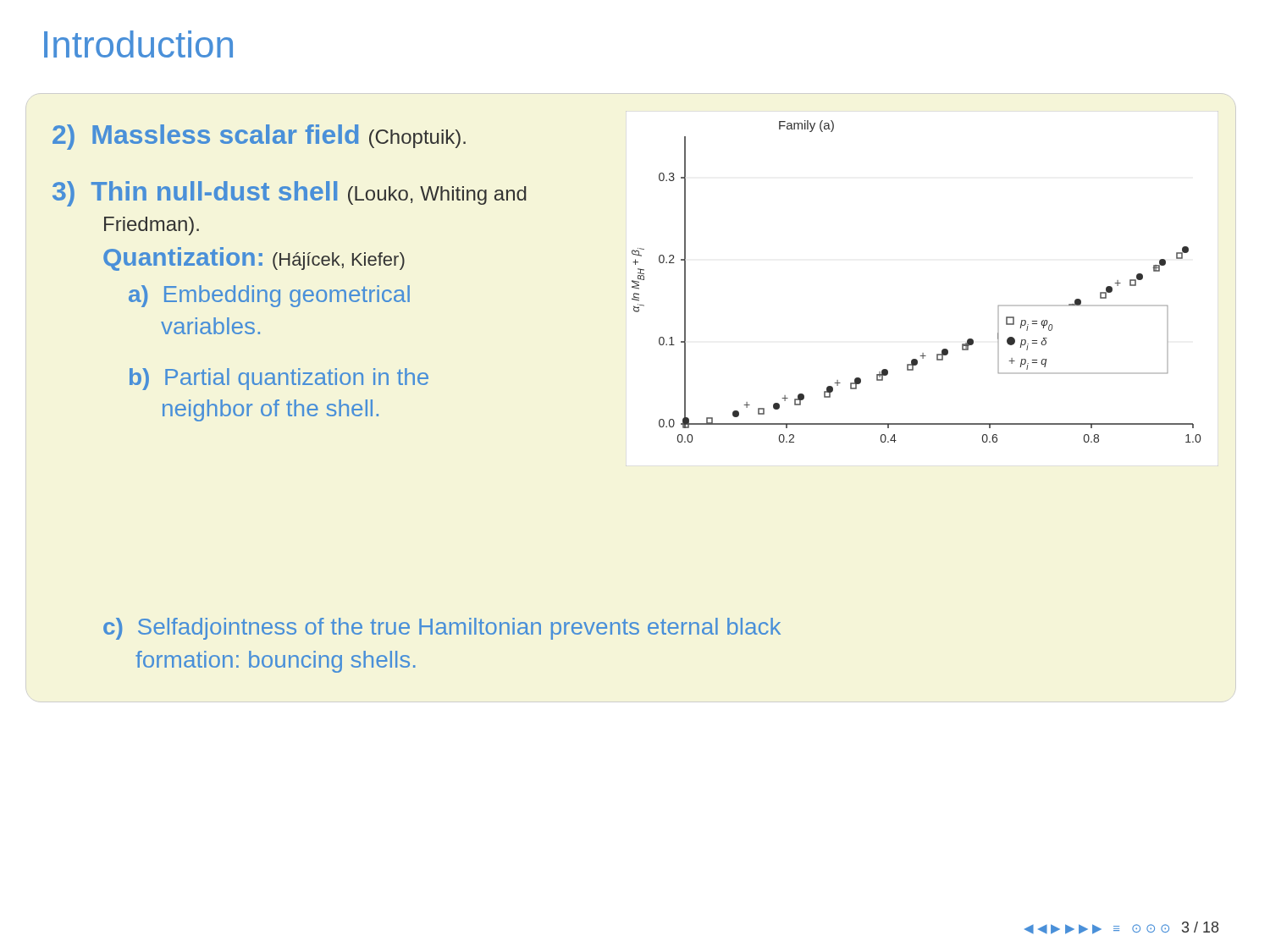Find the region starting "3) Thin null-dust shell (Louko,"
The height and width of the screenshot is (952, 1270).
[290, 191]
